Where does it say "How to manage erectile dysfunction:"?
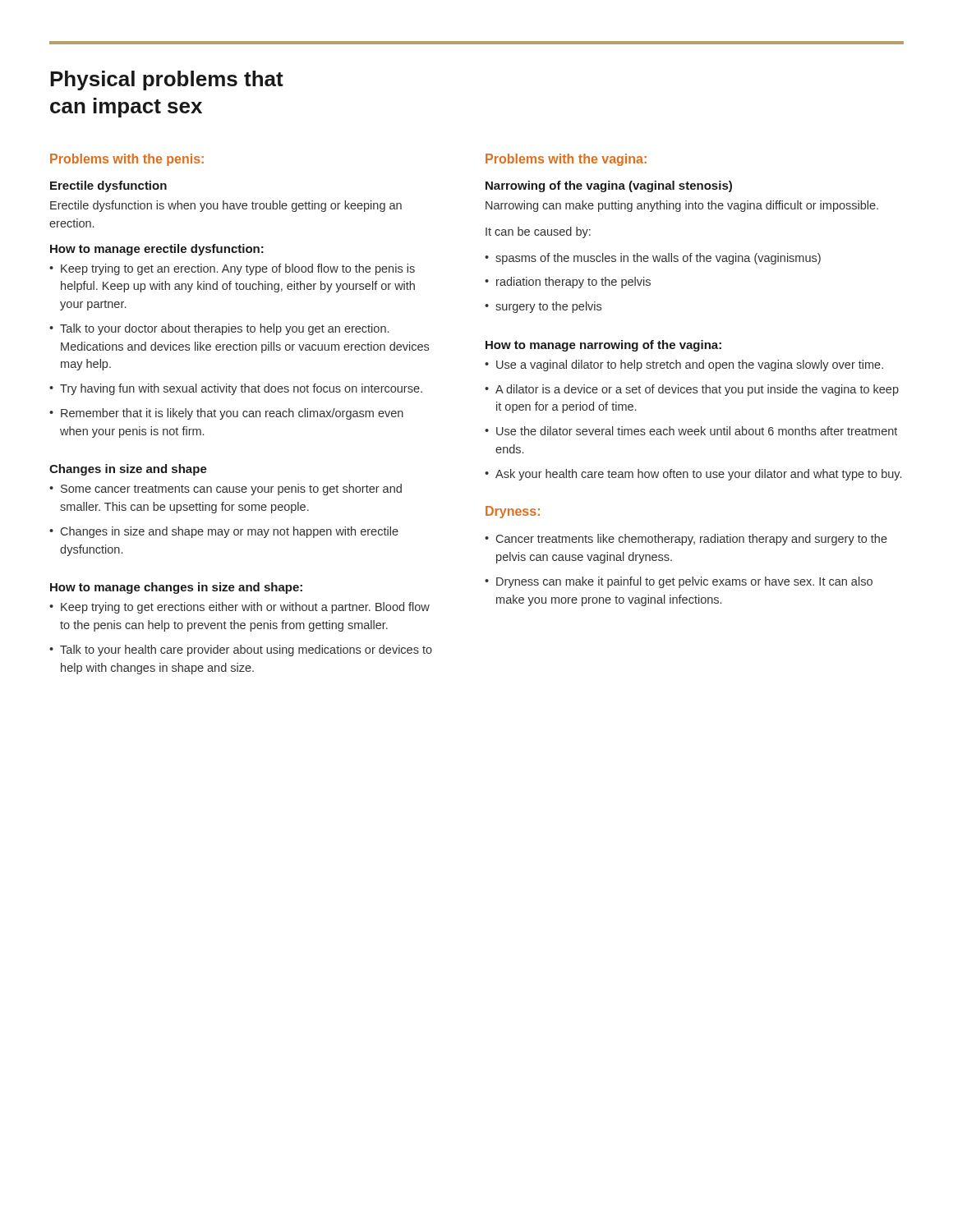 [242, 248]
